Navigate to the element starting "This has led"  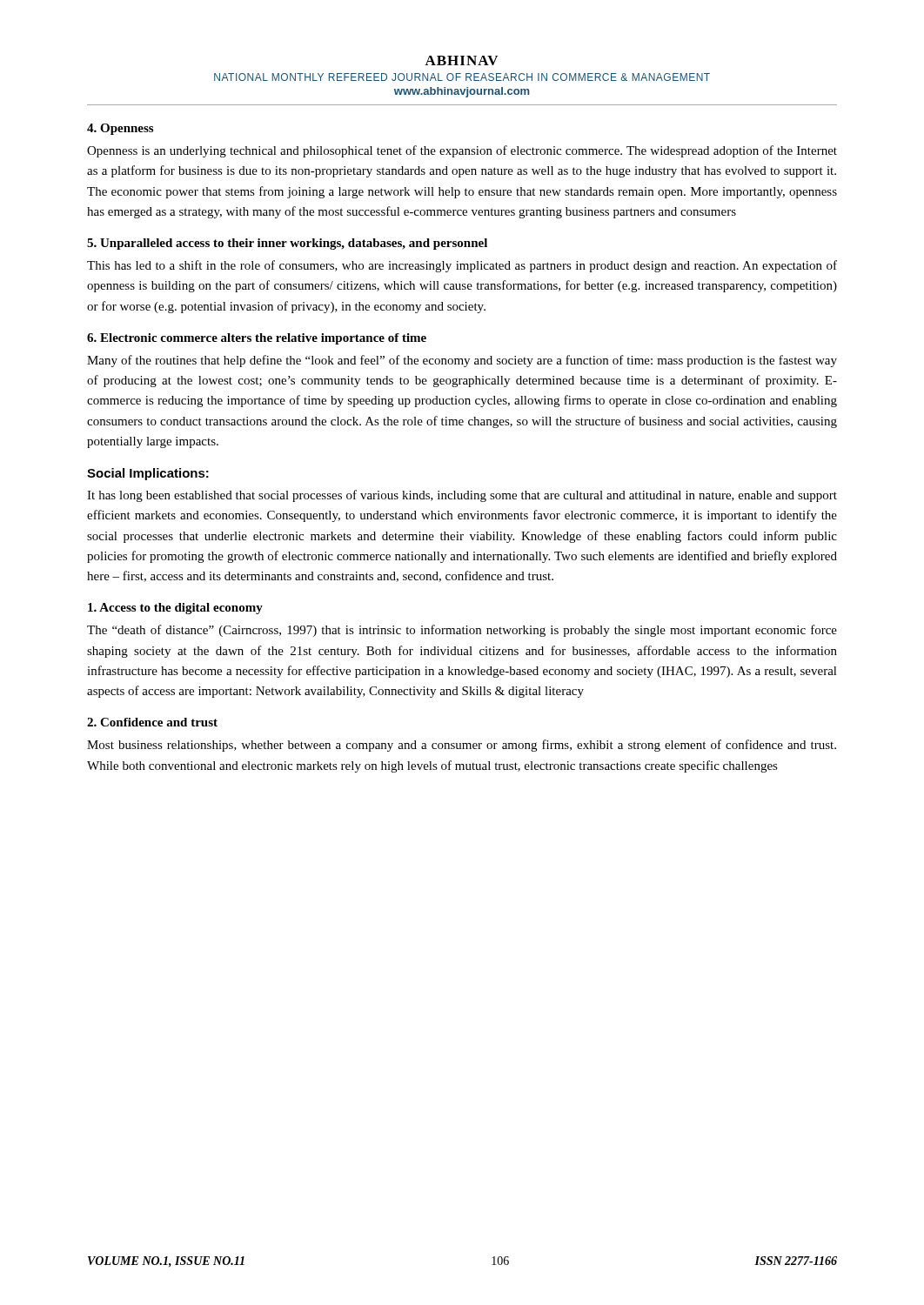(462, 286)
